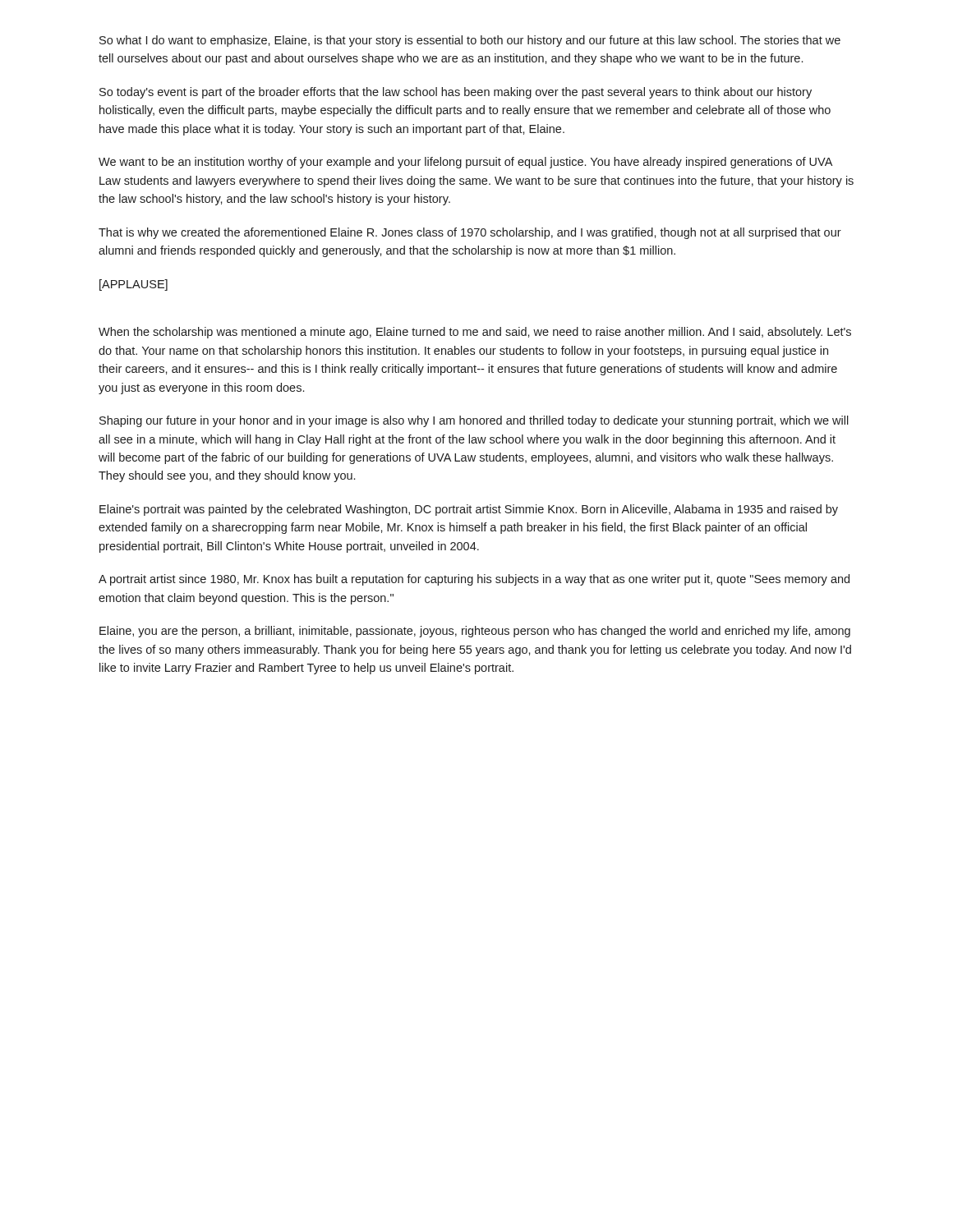Viewport: 953px width, 1232px height.
Task: Find the block on this page that starts "Shaping our future in"
Action: [474, 448]
